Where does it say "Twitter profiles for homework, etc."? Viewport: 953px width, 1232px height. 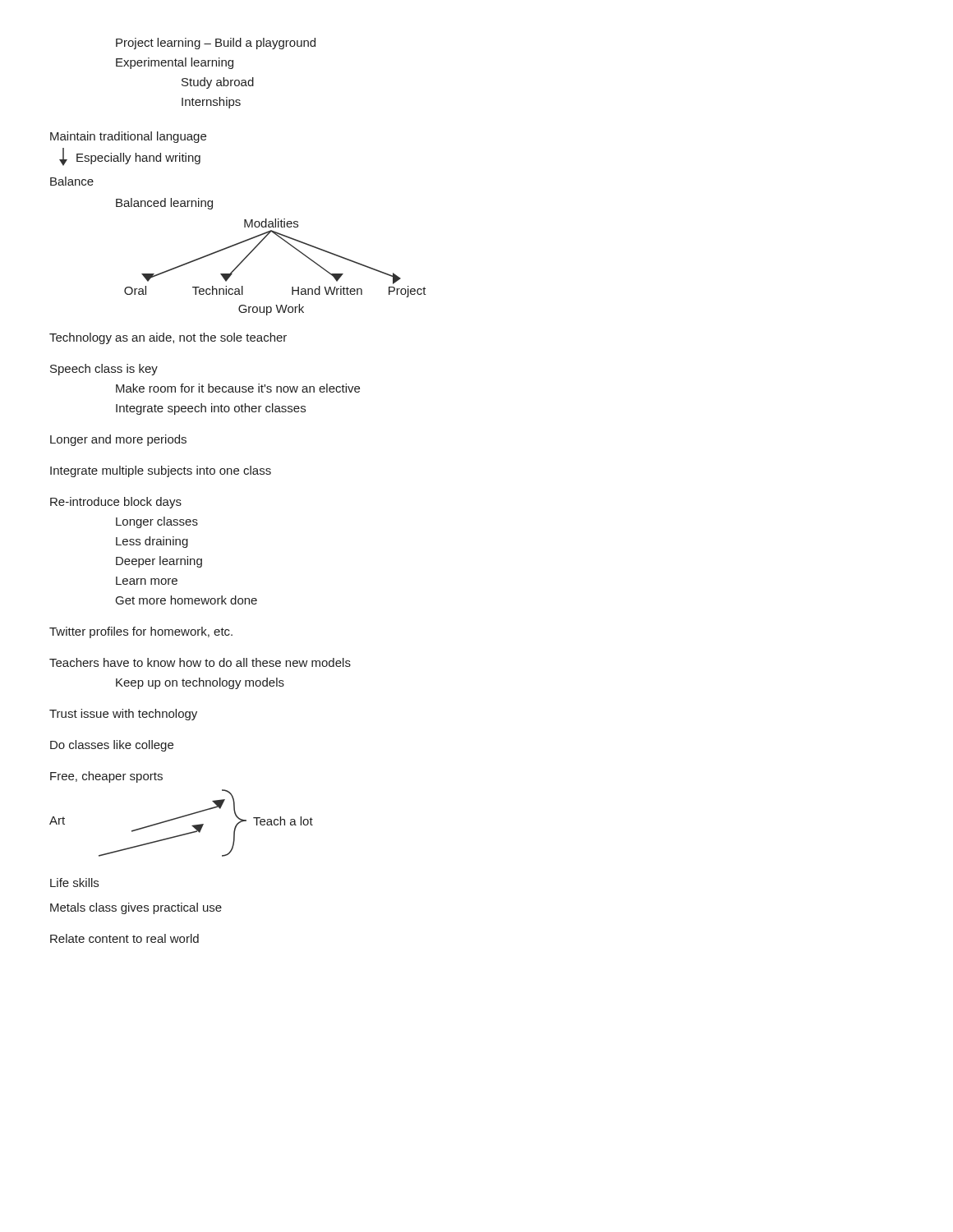[x=141, y=631]
